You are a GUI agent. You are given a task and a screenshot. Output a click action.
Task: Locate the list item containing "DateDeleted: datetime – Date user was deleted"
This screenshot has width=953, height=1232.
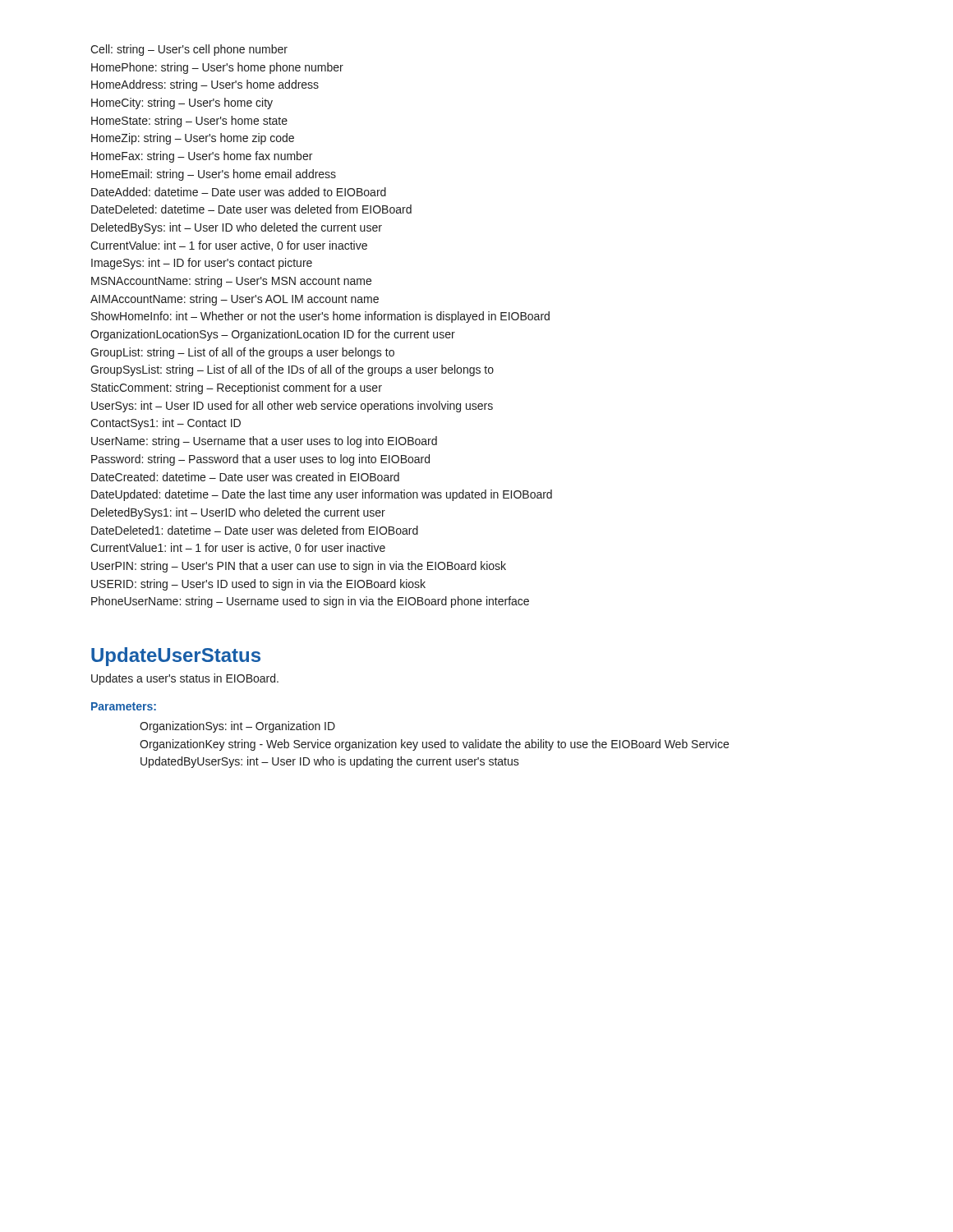click(251, 210)
